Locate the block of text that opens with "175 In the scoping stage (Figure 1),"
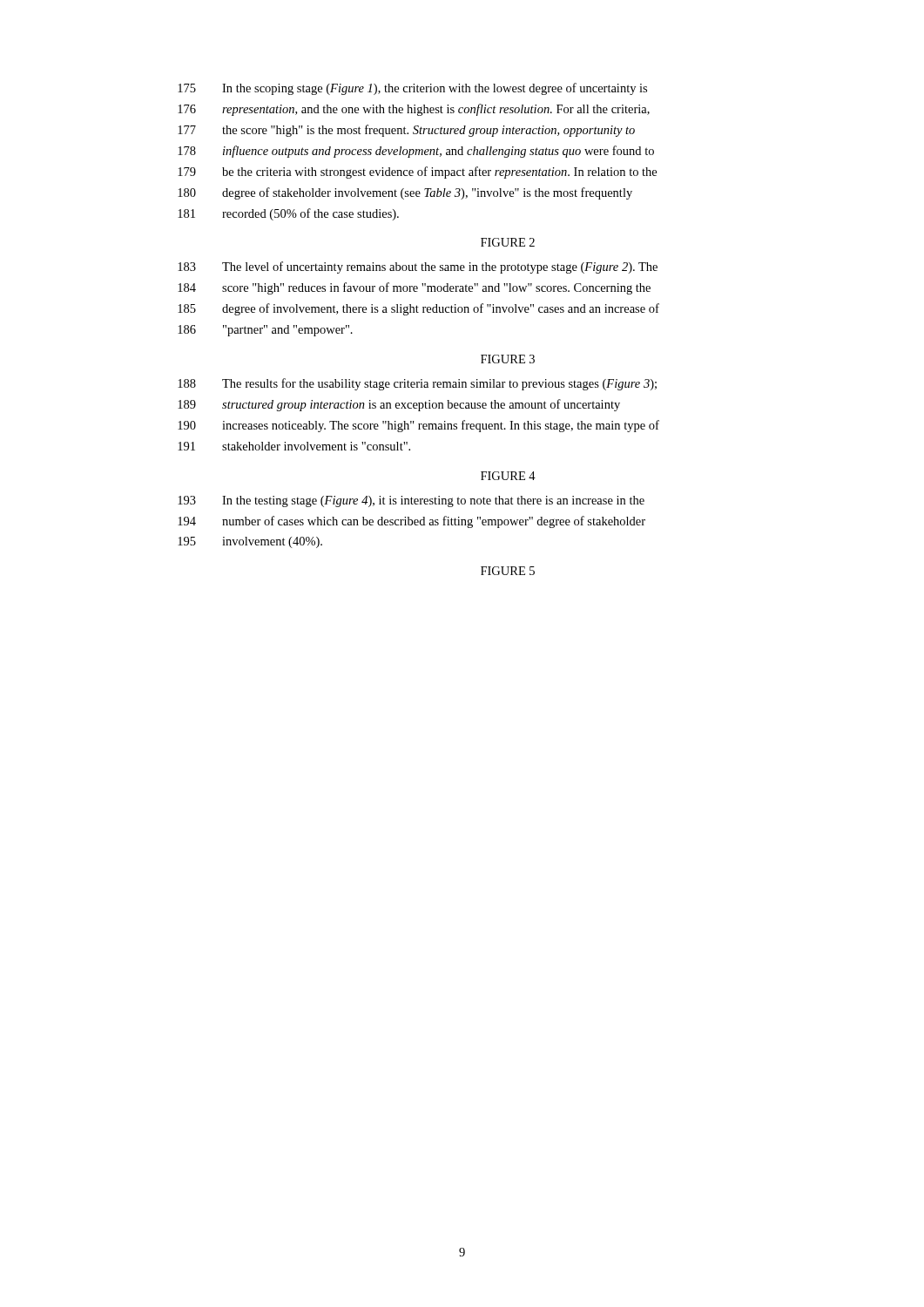924x1307 pixels. point(484,151)
